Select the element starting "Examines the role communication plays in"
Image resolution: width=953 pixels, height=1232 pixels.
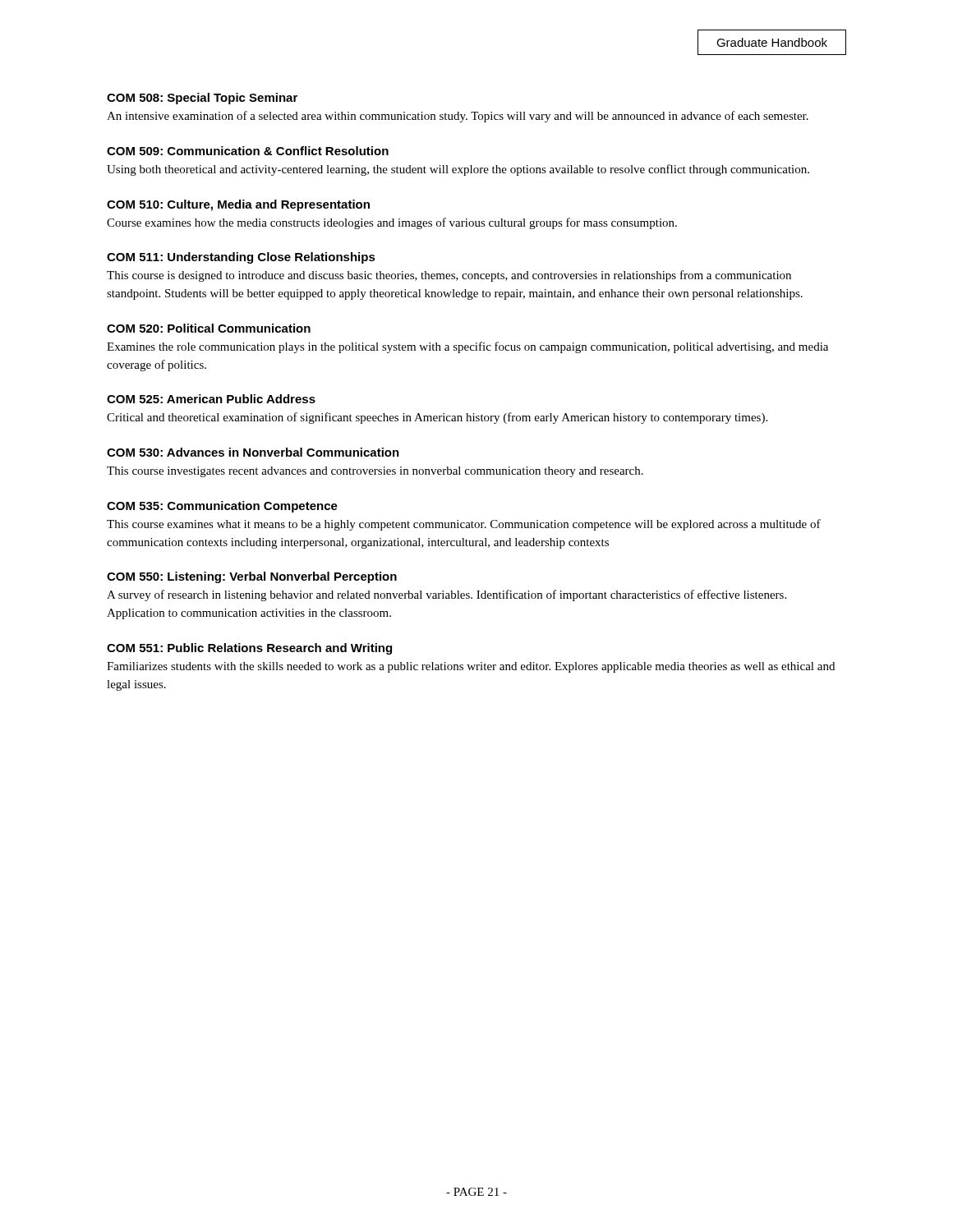point(476,356)
